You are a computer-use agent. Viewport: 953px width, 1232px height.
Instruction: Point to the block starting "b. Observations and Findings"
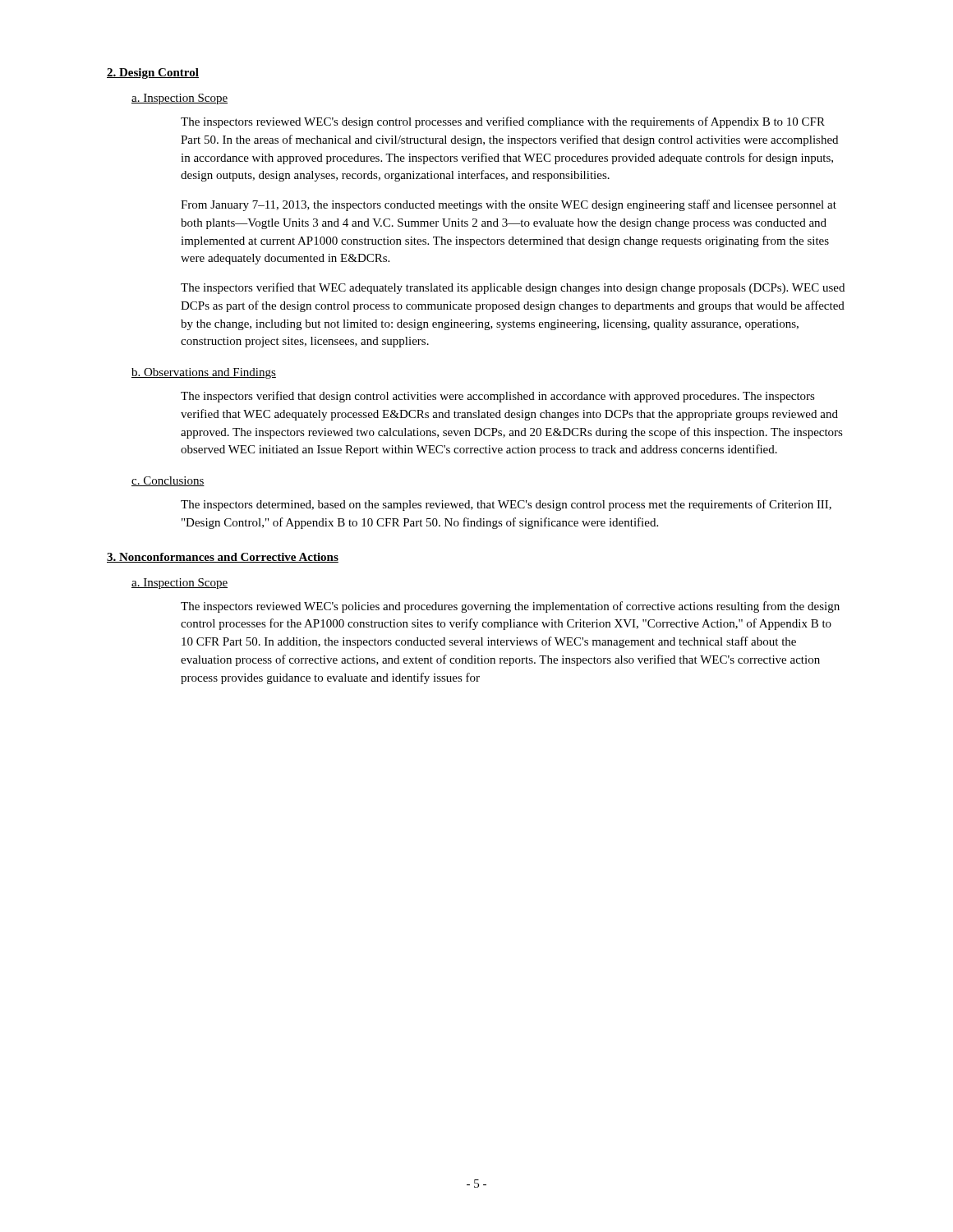(x=204, y=372)
